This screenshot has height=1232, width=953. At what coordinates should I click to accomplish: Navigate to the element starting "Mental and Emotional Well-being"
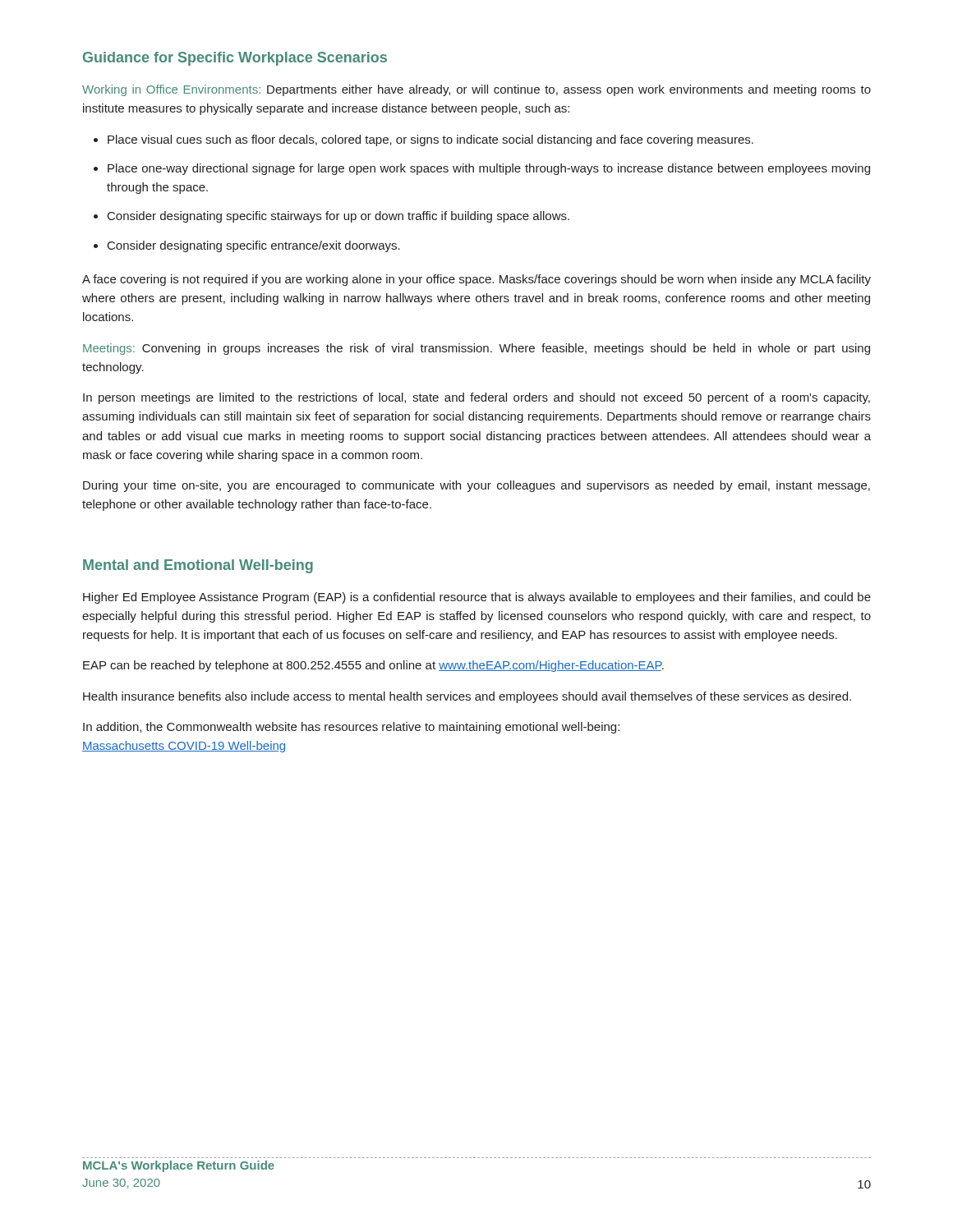pos(198,565)
